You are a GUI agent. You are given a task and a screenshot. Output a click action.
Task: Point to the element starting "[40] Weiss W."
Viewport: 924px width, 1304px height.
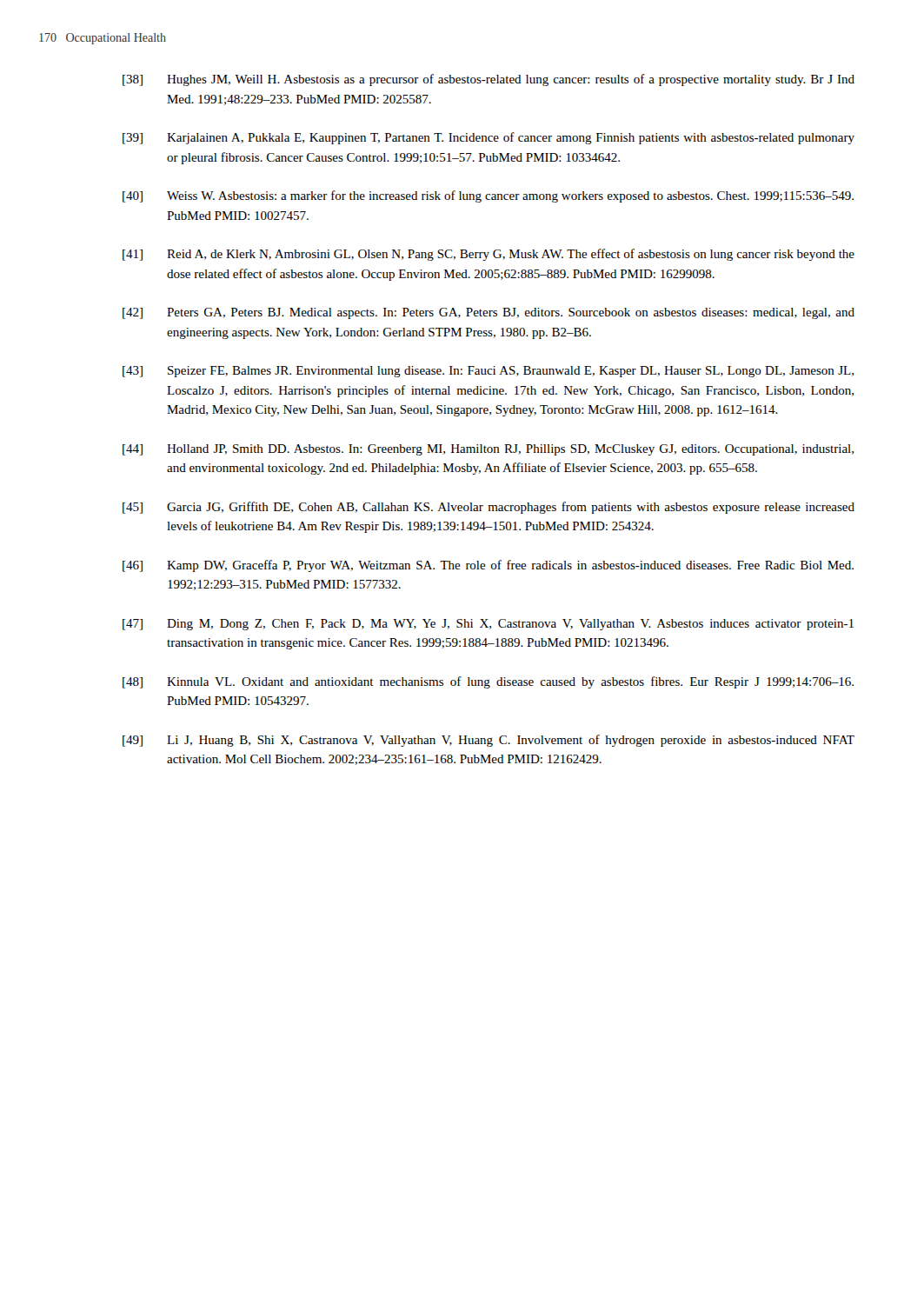[x=488, y=206]
